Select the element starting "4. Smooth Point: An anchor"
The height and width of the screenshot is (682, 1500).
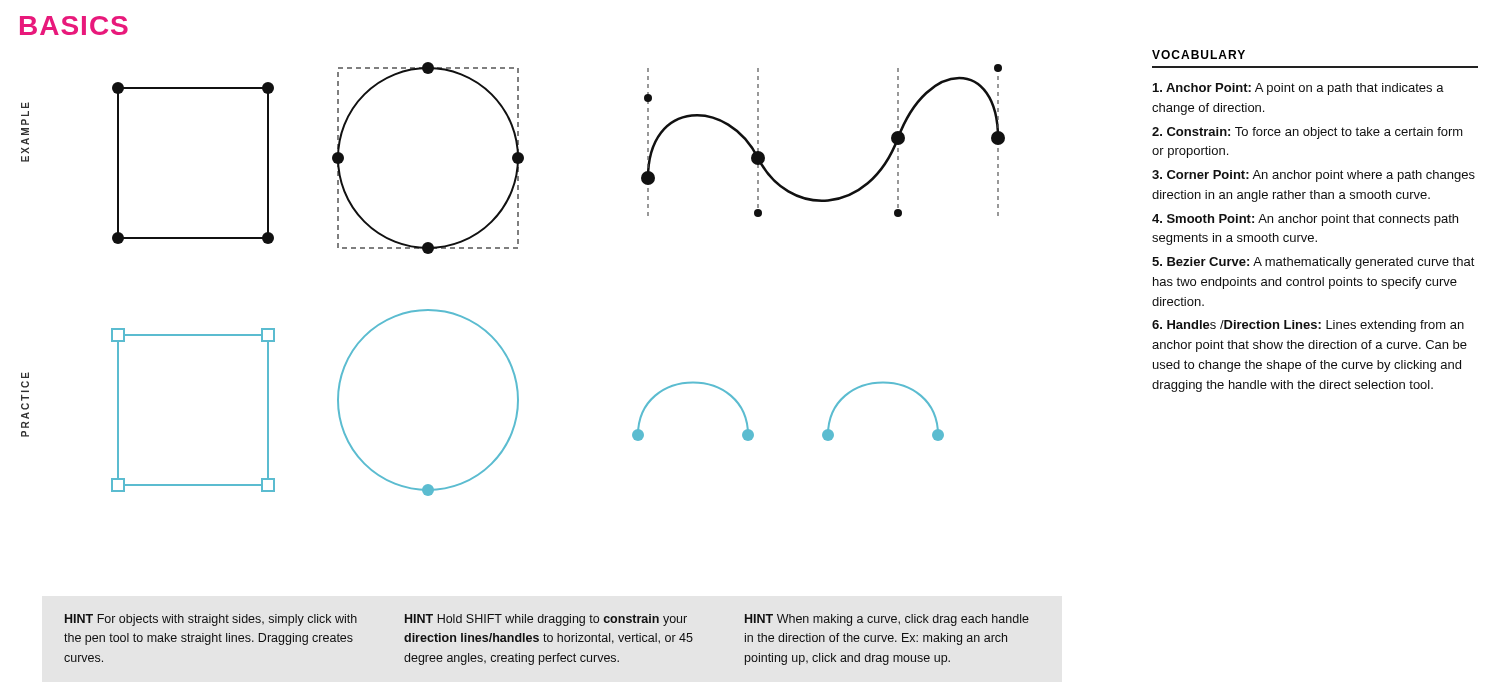tap(1306, 228)
